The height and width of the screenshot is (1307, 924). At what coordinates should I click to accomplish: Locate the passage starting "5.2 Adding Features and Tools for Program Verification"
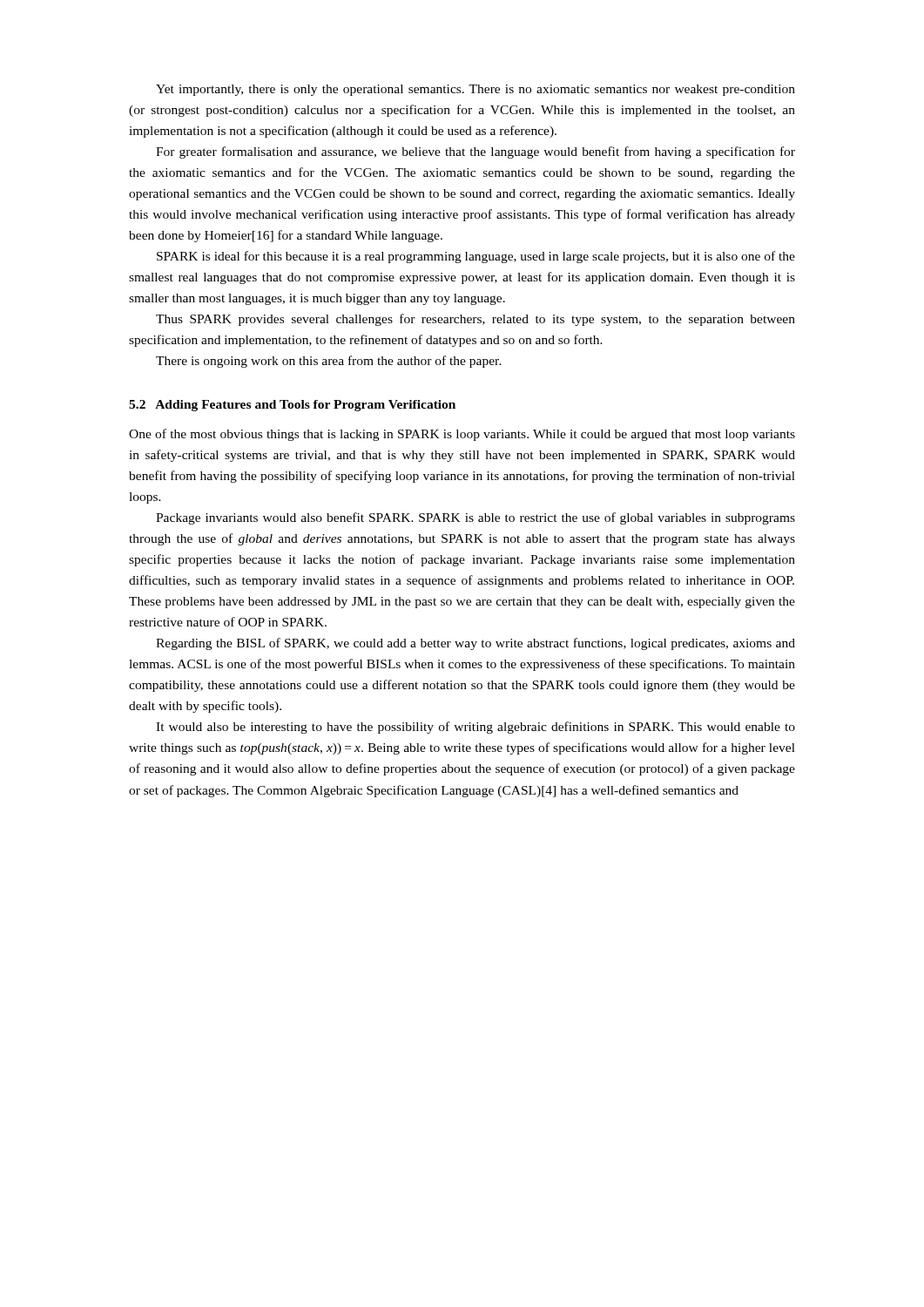coord(292,404)
